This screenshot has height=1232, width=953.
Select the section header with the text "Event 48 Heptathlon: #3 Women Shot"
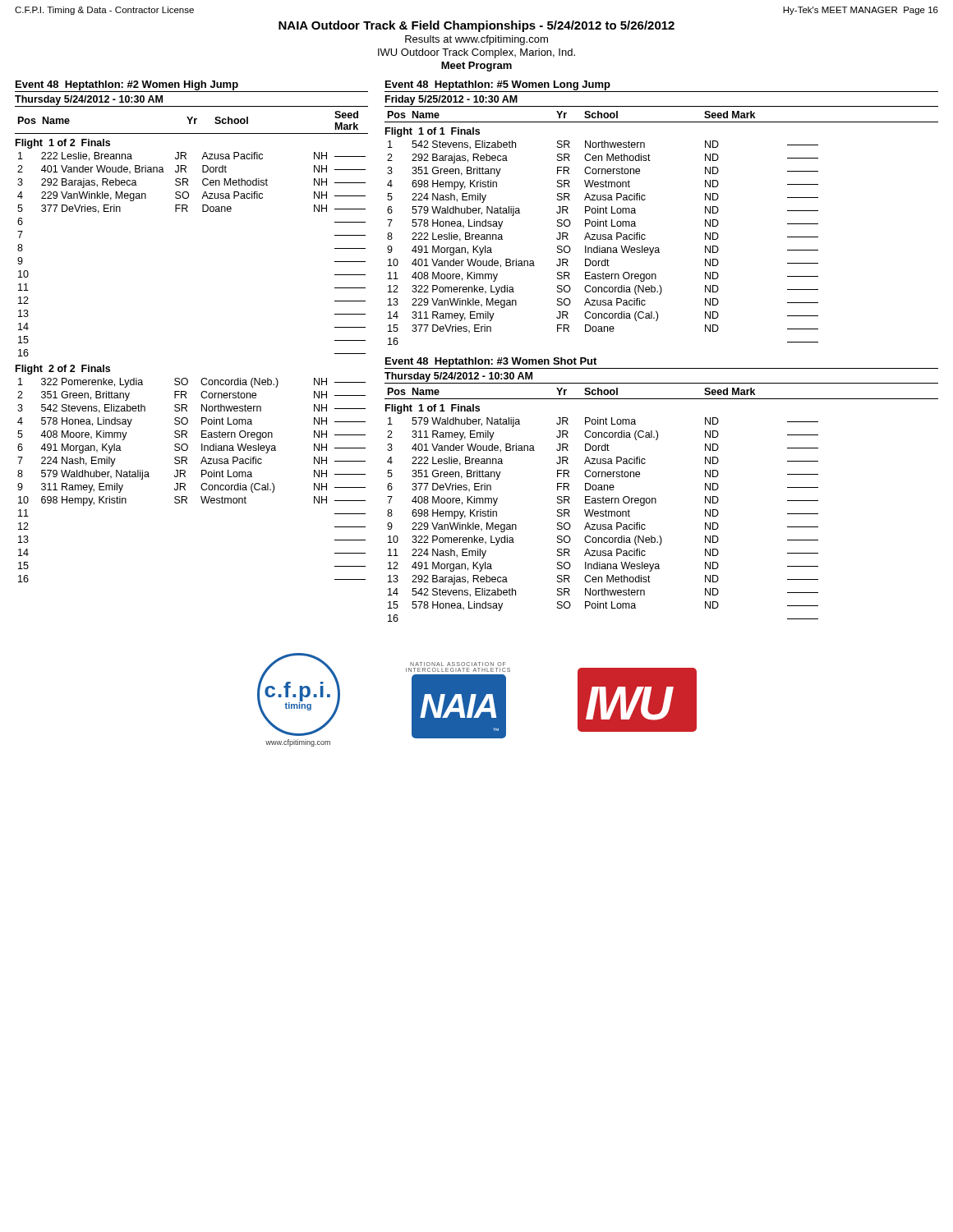pyautogui.click(x=491, y=361)
